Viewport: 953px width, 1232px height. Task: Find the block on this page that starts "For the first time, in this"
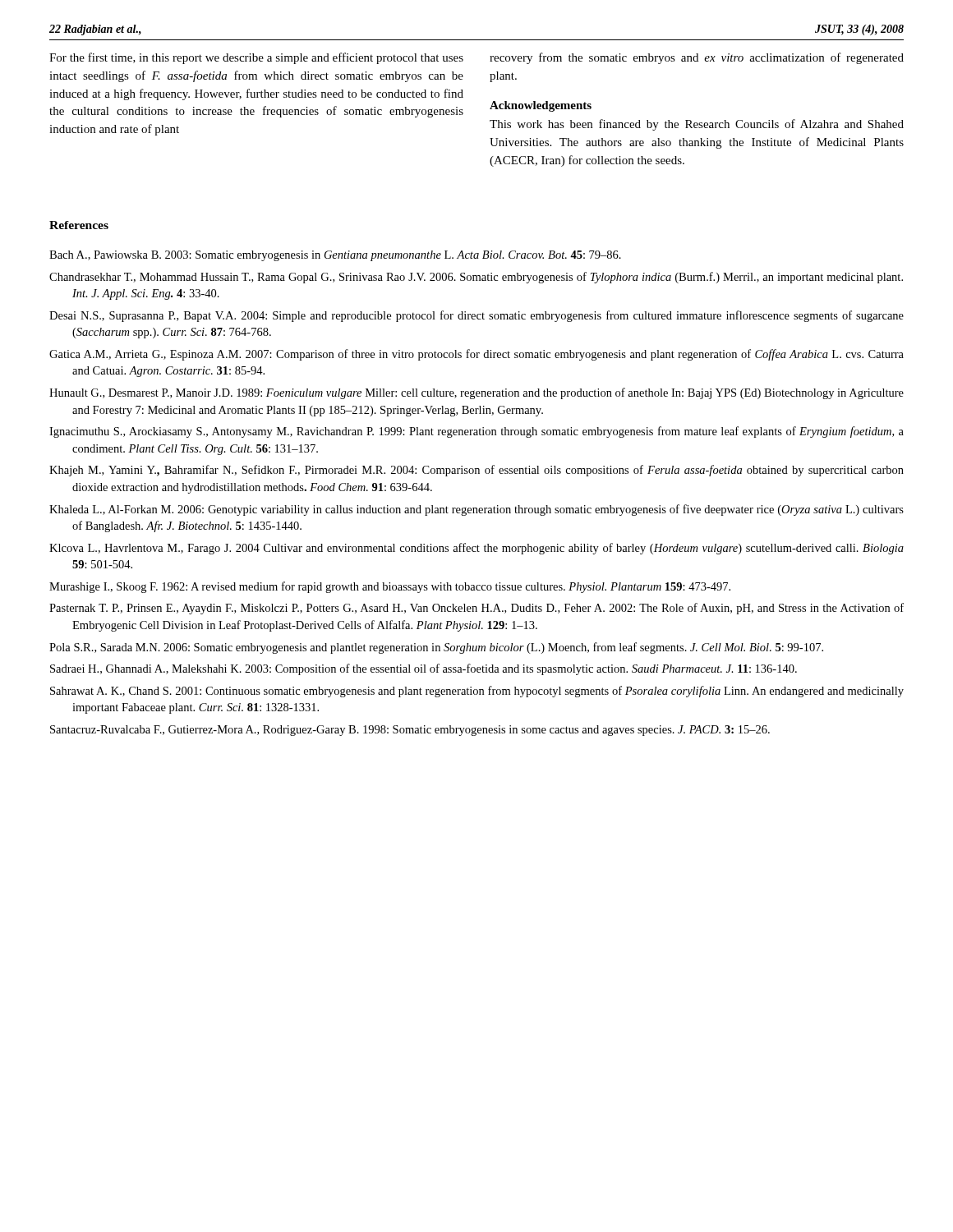pyautogui.click(x=256, y=93)
